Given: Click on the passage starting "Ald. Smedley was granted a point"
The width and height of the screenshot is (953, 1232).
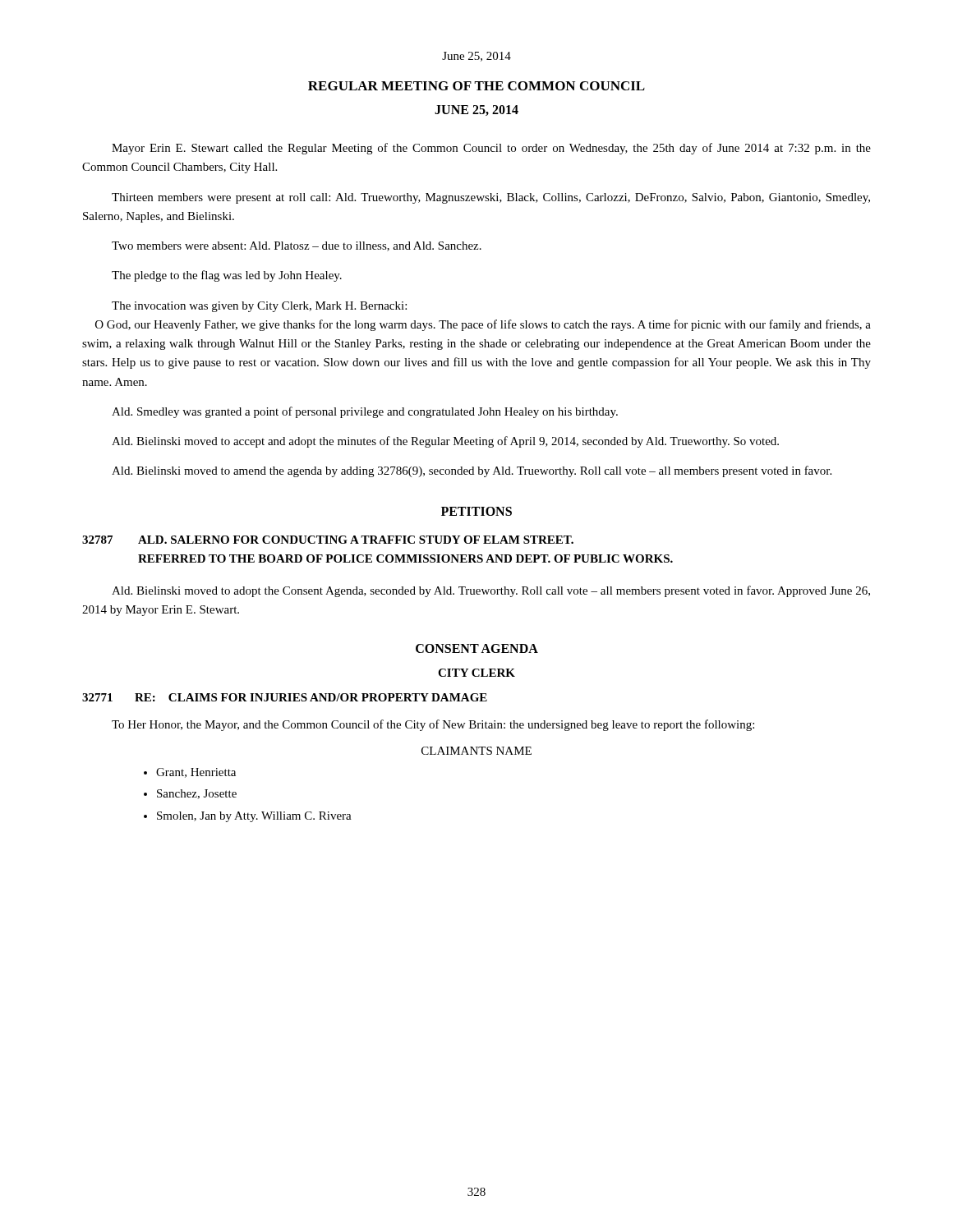Looking at the screenshot, I should pyautogui.click(x=365, y=411).
